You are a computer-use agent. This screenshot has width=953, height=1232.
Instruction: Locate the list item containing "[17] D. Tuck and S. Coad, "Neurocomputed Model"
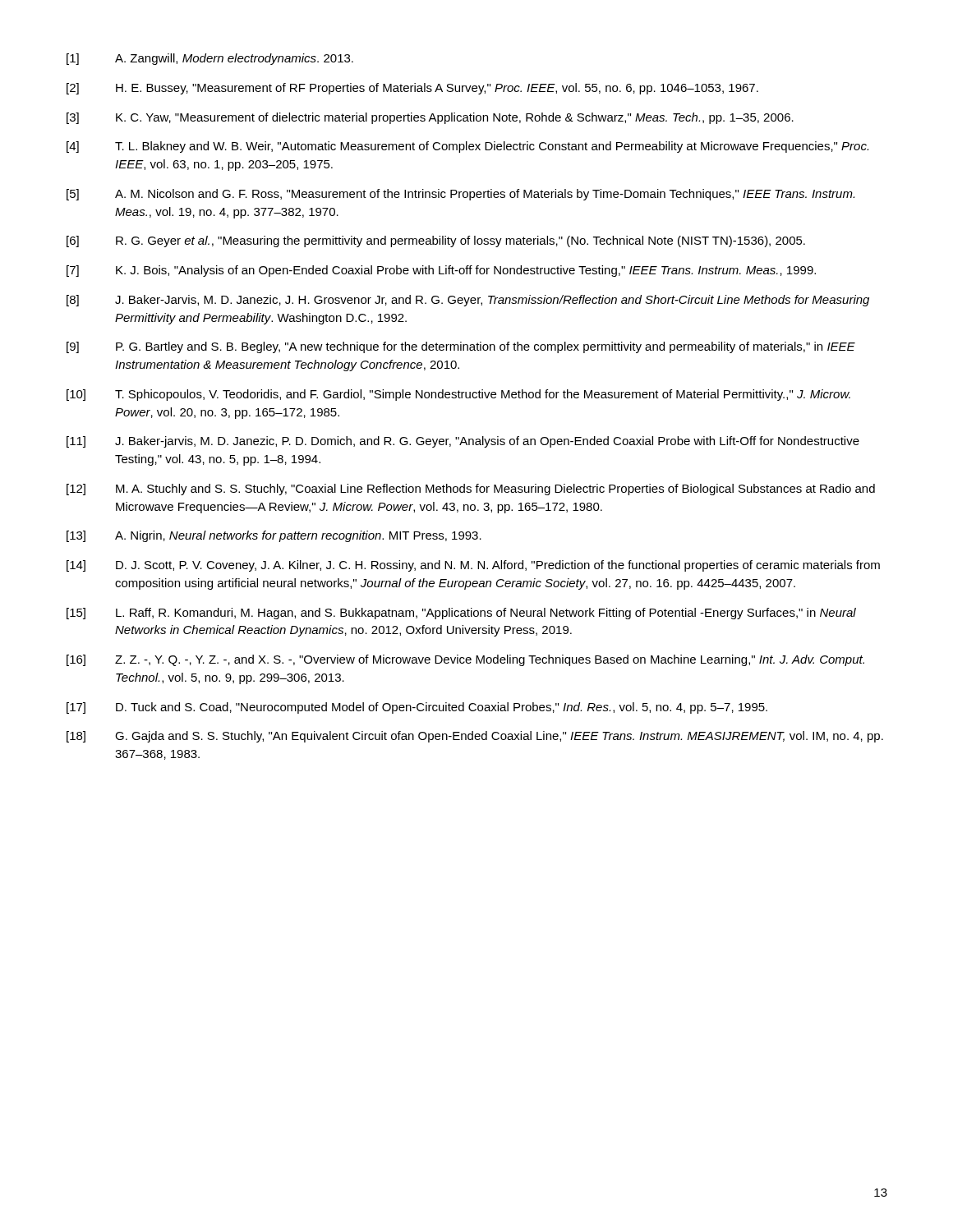pos(417,707)
